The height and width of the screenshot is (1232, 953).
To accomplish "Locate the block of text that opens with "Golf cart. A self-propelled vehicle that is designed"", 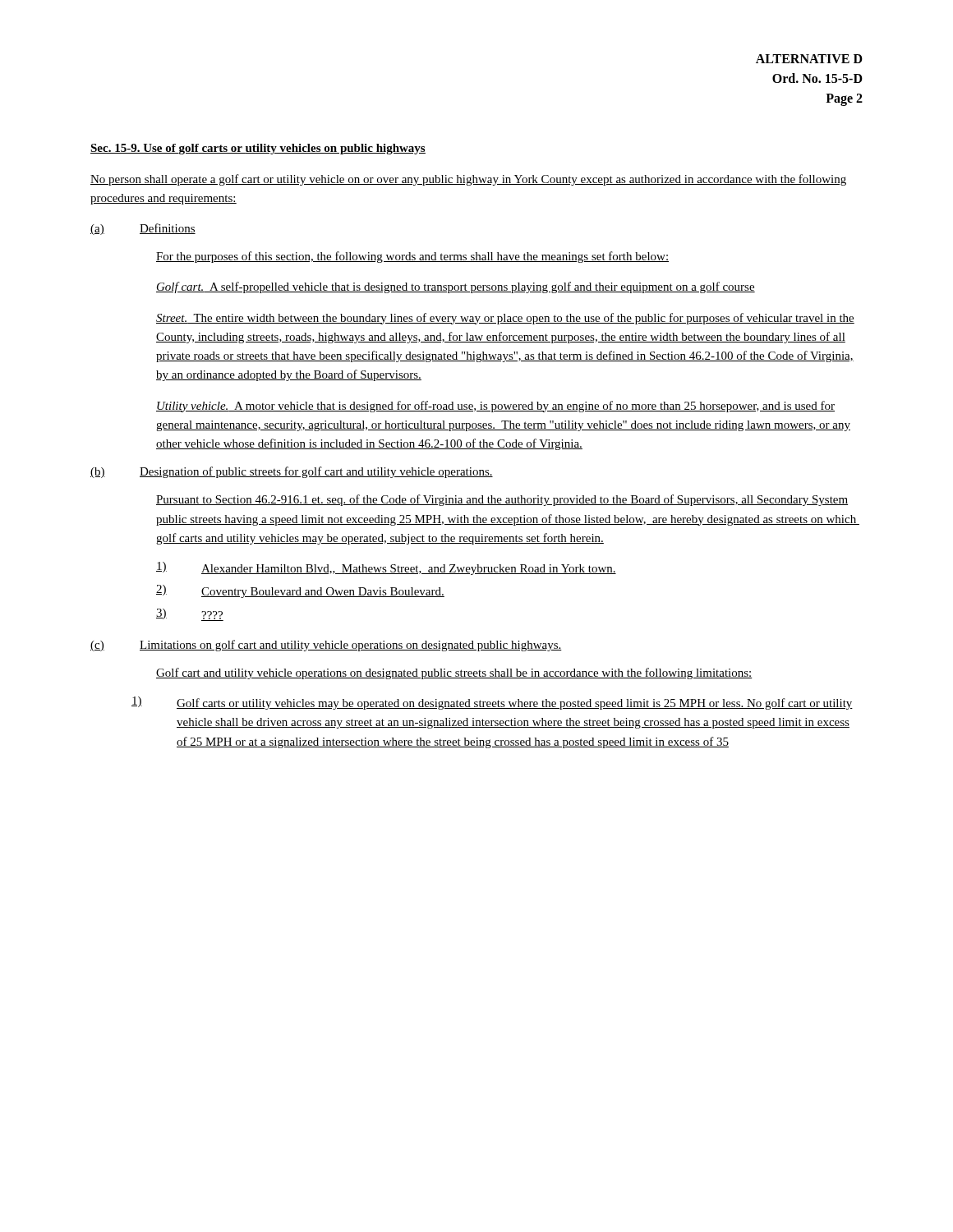I will (455, 287).
